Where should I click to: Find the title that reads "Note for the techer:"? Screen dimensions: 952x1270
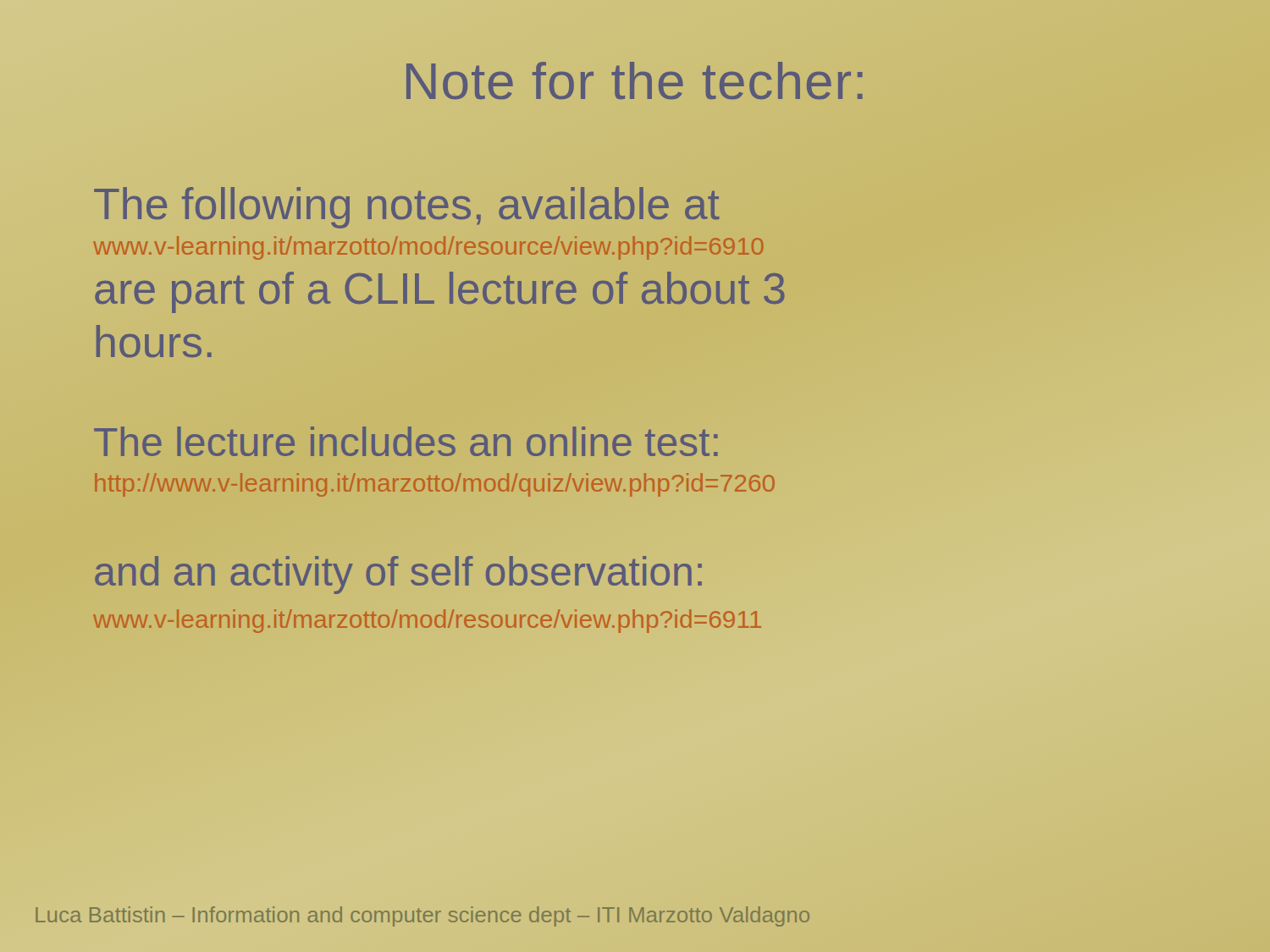pos(635,81)
